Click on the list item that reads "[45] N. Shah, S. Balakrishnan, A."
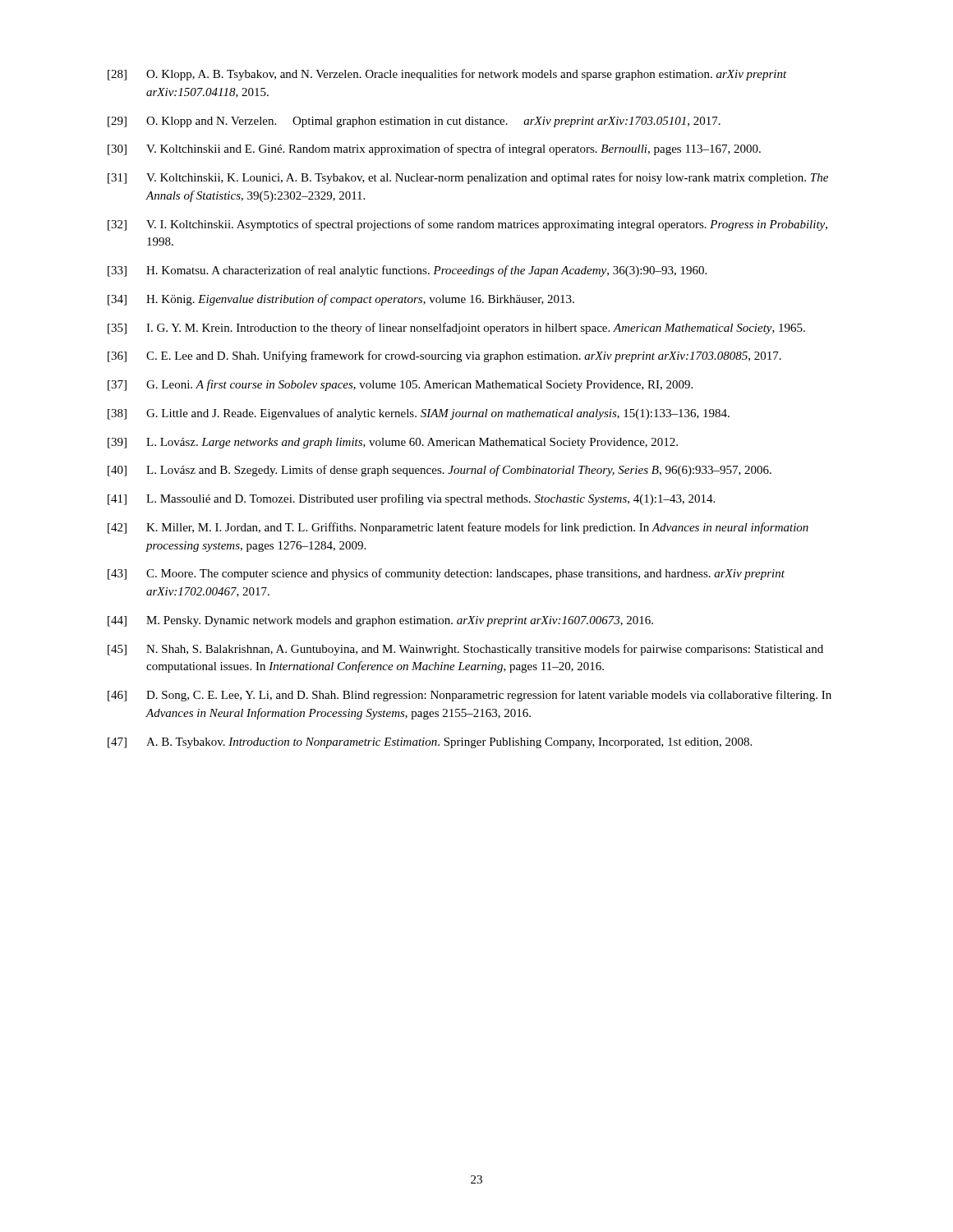This screenshot has height=1232, width=953. click(x=476, y=658)
